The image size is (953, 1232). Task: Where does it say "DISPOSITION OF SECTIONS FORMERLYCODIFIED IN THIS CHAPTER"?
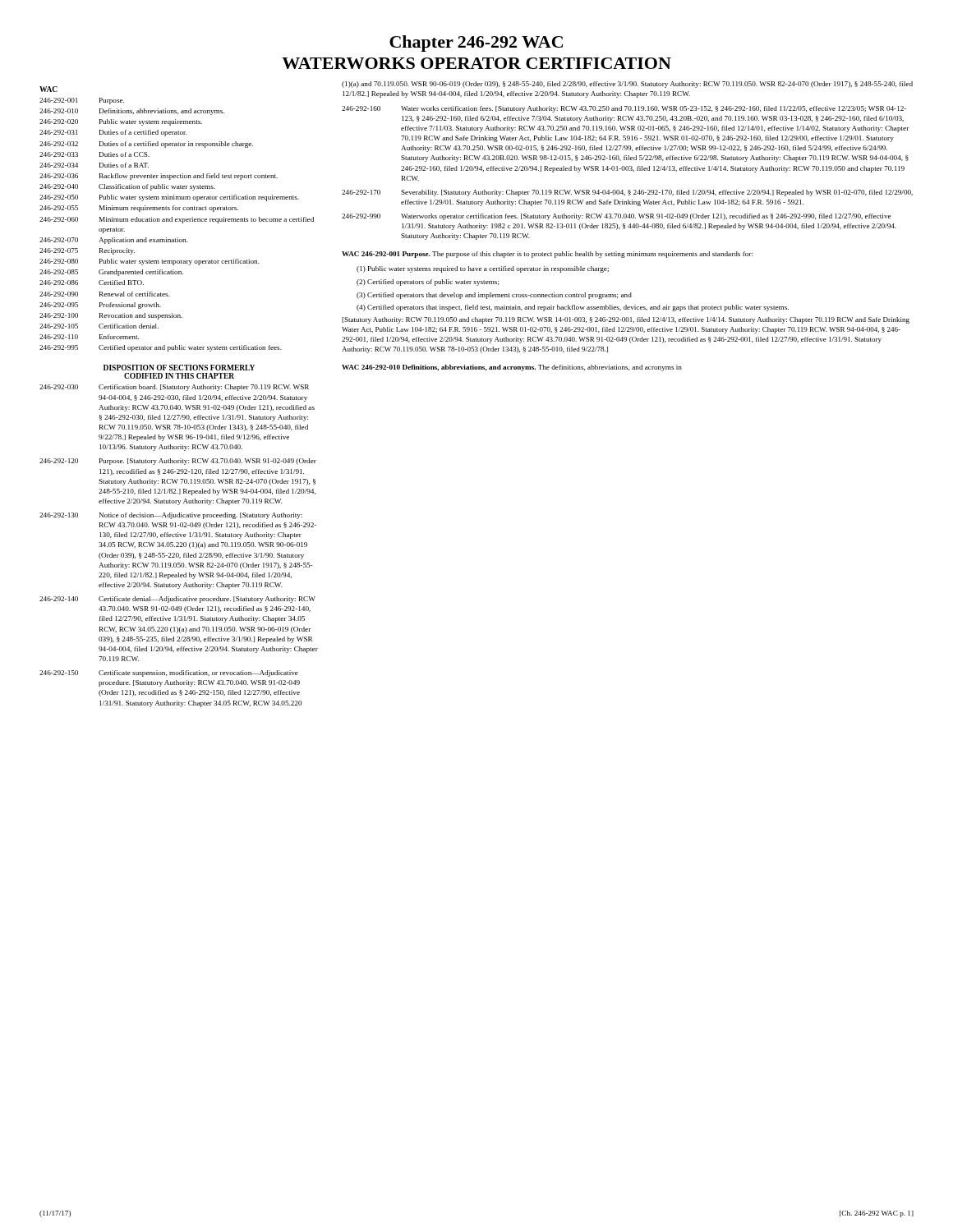[179, 372]
